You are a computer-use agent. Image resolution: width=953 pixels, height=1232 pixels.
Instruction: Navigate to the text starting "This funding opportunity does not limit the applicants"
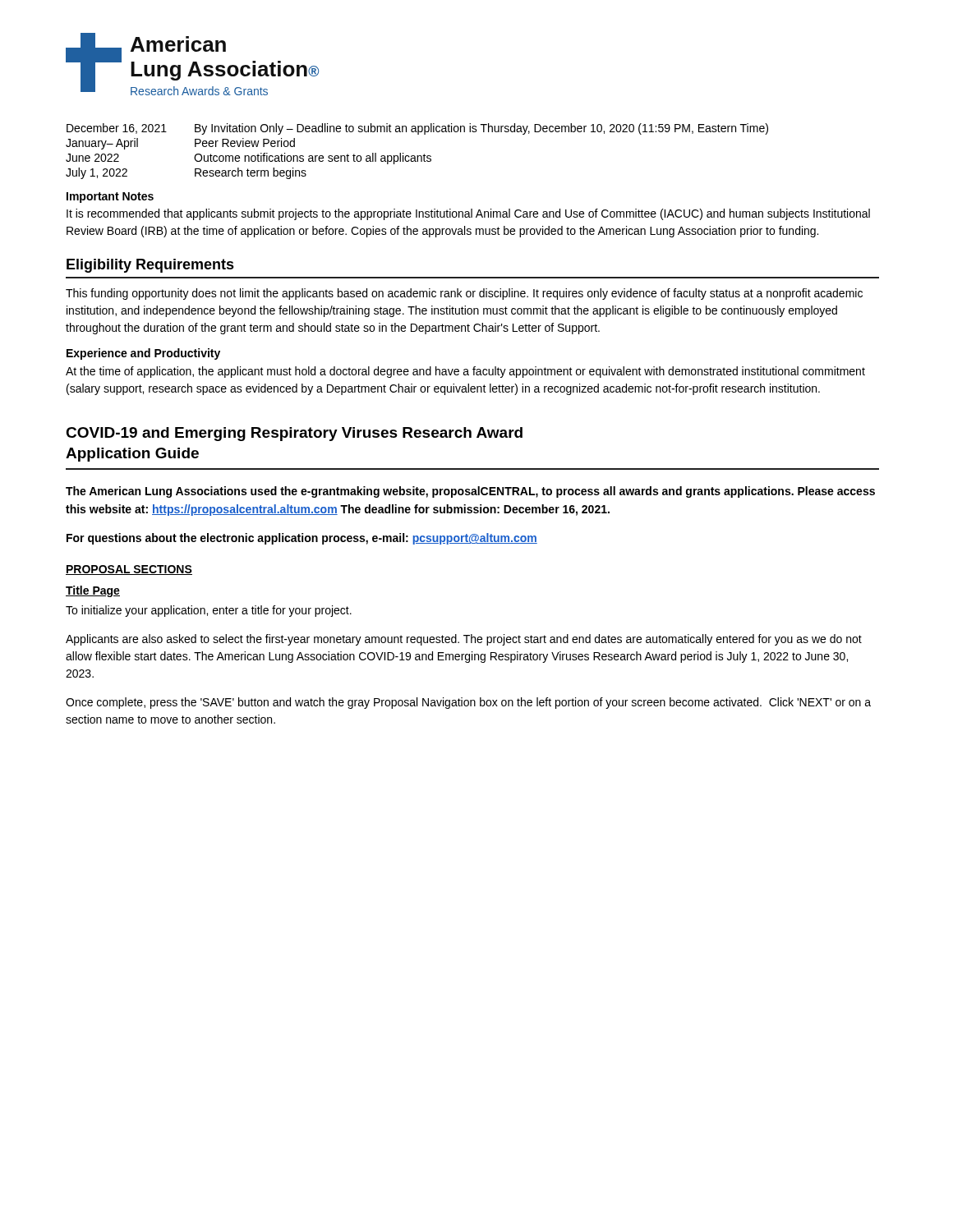coord(464,310)
